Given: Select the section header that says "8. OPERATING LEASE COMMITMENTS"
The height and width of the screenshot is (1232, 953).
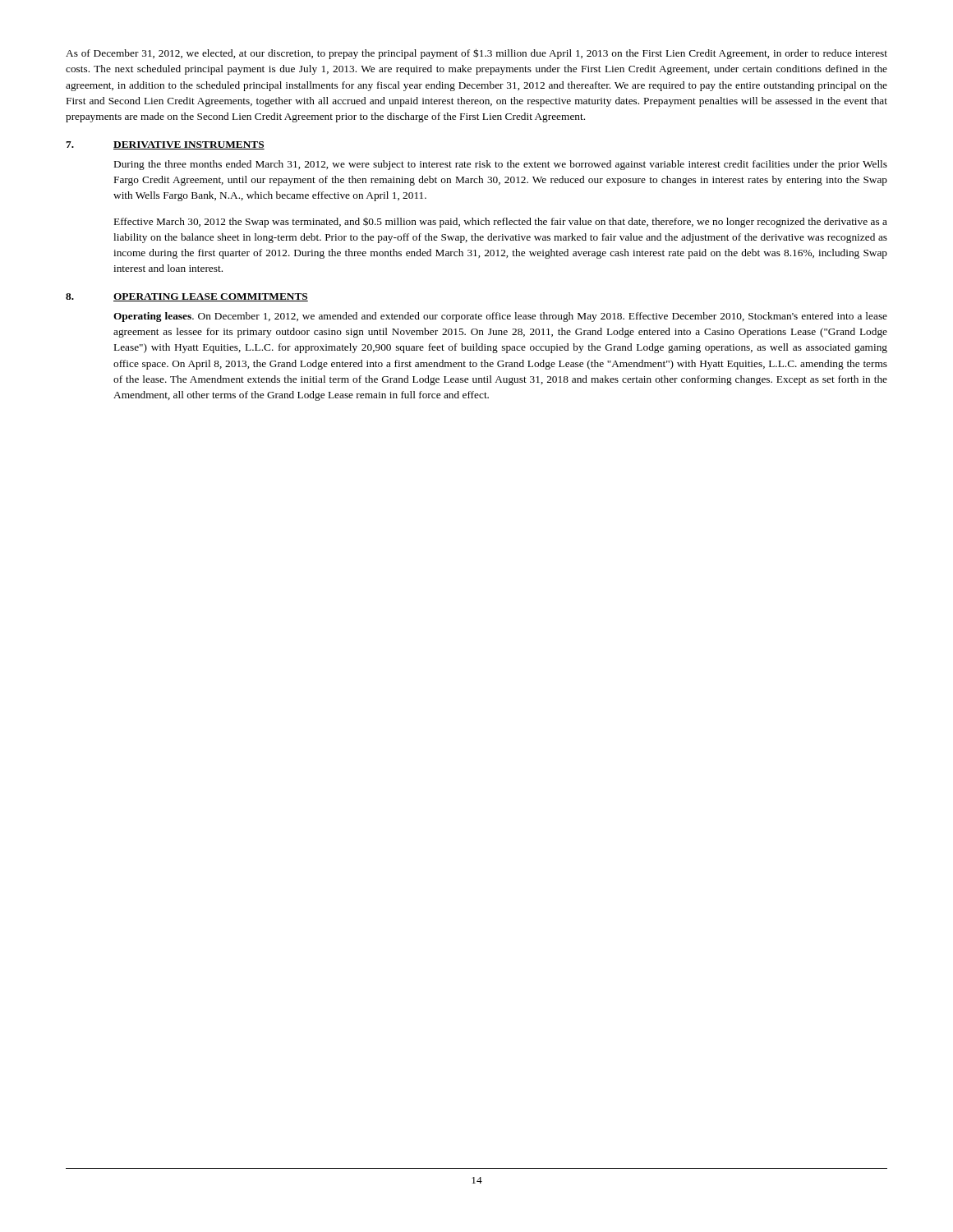Looking at the screenshot, I should coord(187,296).
